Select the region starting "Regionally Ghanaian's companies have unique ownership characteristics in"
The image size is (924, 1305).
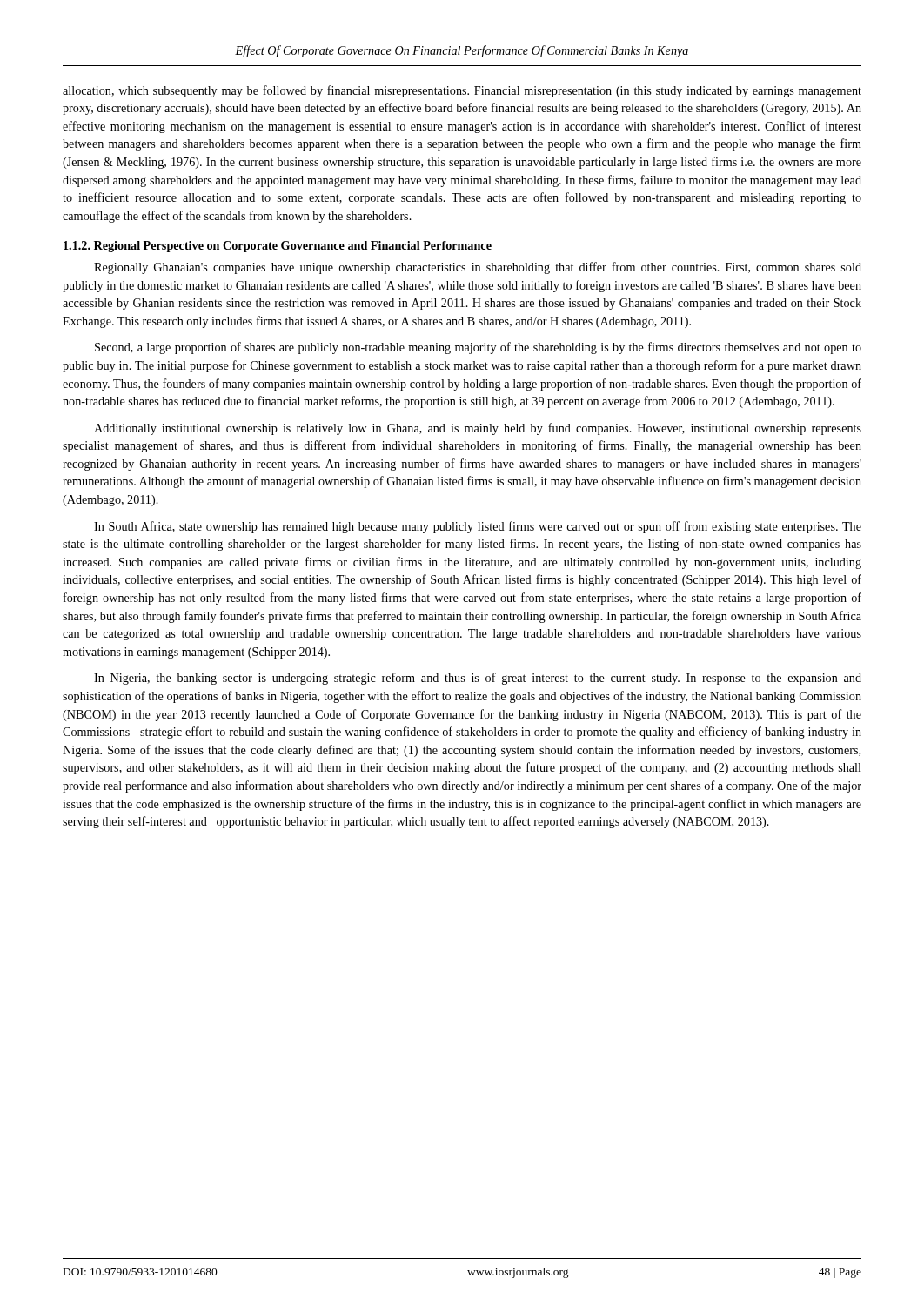click(x=462, y=294)
